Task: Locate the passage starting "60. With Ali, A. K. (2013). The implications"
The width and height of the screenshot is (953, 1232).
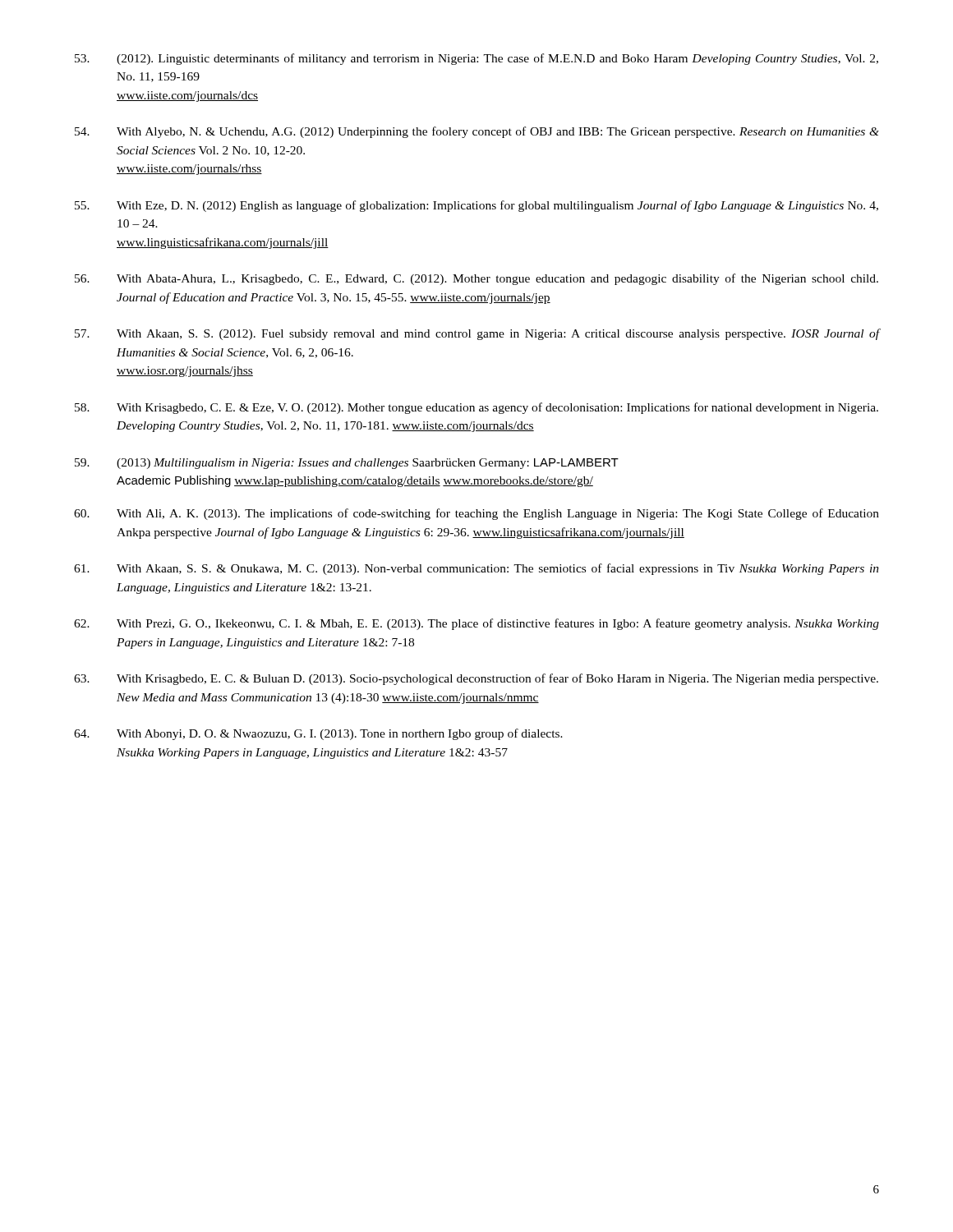Action: click(476, 523)
